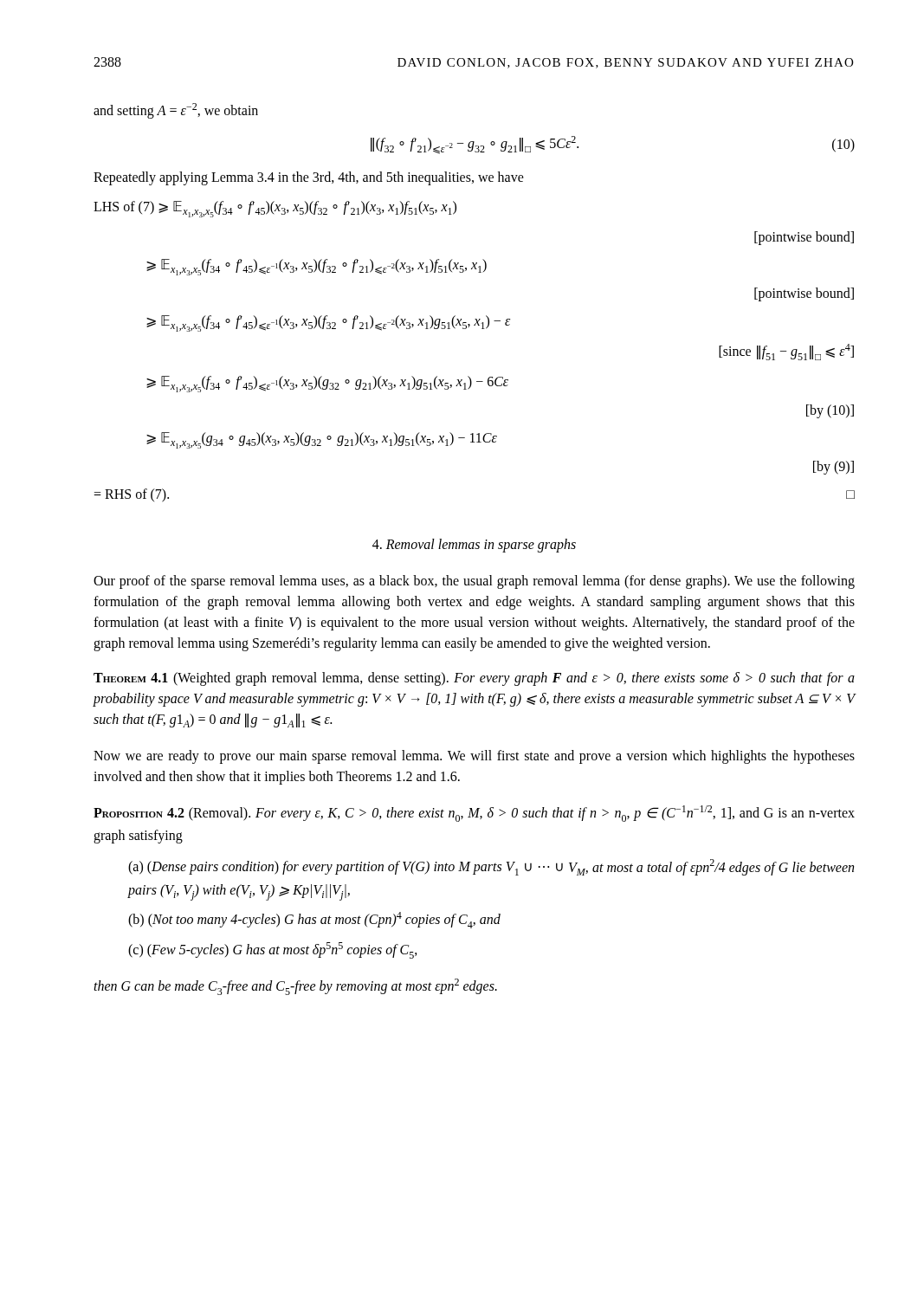The width and height of the screenshot is (924, 1299).
Task: Click the passage that begins "= RHS of (7)."
Action: (x=129, y=495)
